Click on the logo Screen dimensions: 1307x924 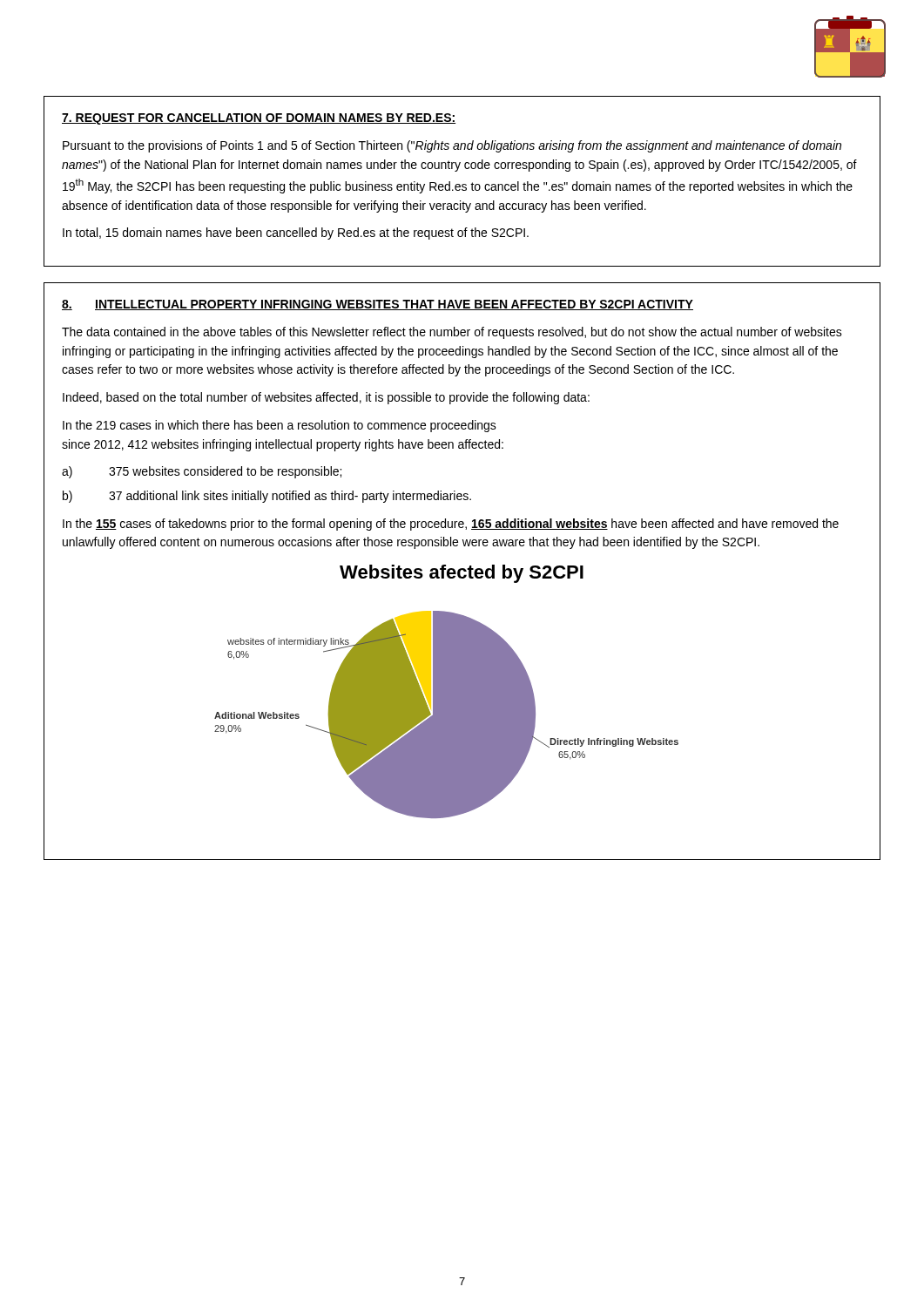click(850, 48)
